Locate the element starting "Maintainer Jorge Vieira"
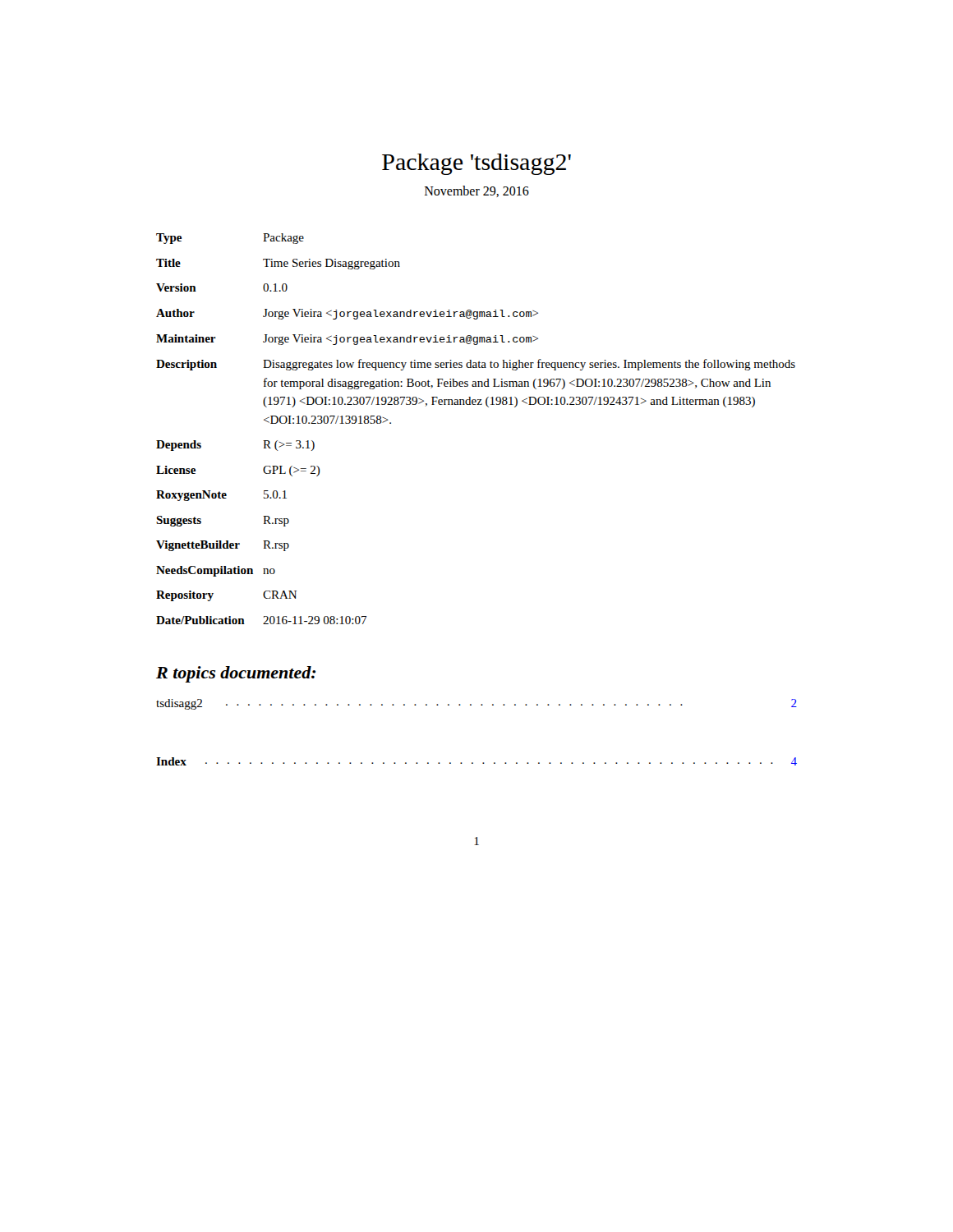The height and width of the screenshot is (1232, 953). [476, 339]
